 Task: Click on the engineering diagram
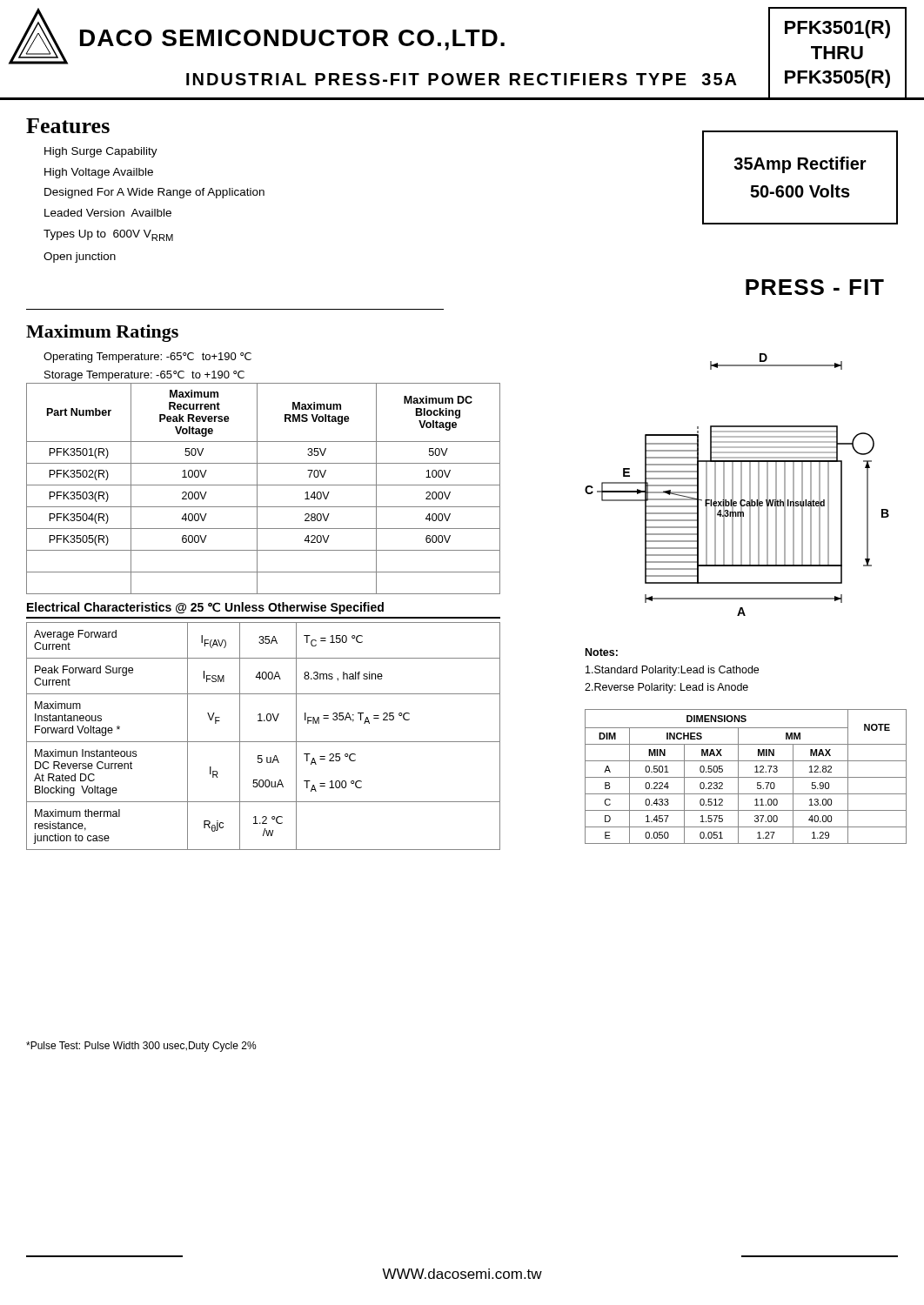(x=746, y=483)
